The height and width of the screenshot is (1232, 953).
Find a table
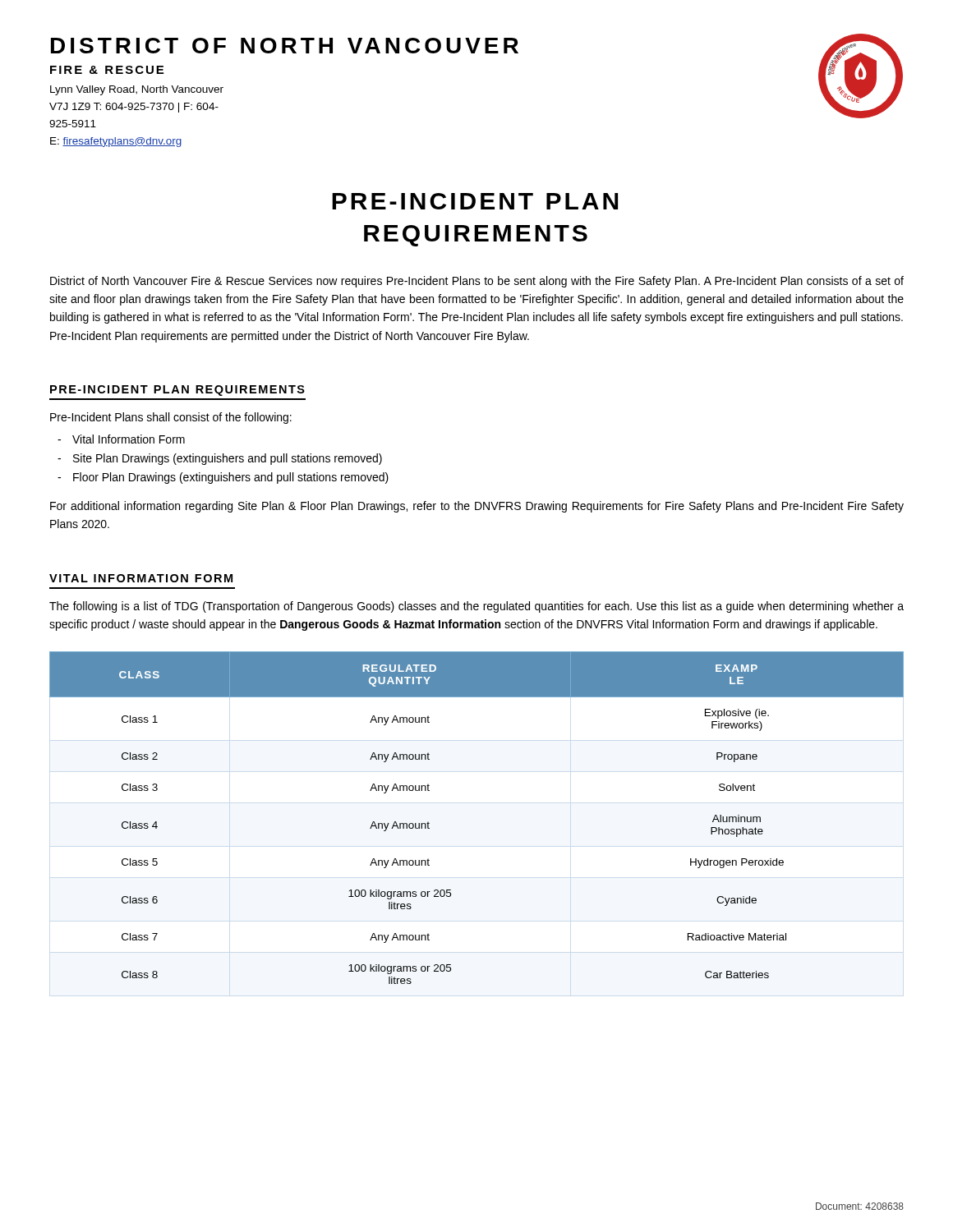(476, 824)
